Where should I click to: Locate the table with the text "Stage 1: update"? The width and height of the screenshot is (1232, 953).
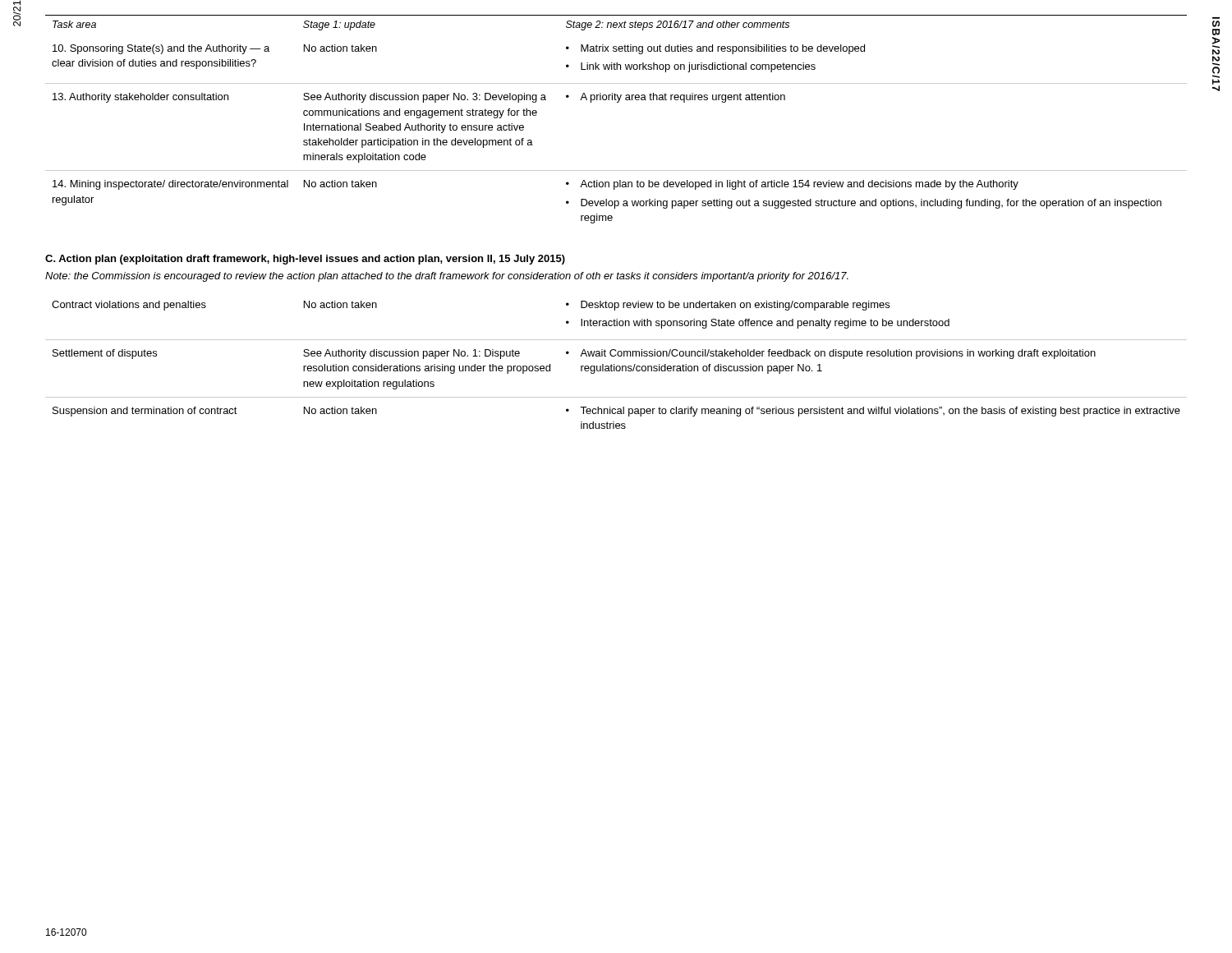pos(616,124)
